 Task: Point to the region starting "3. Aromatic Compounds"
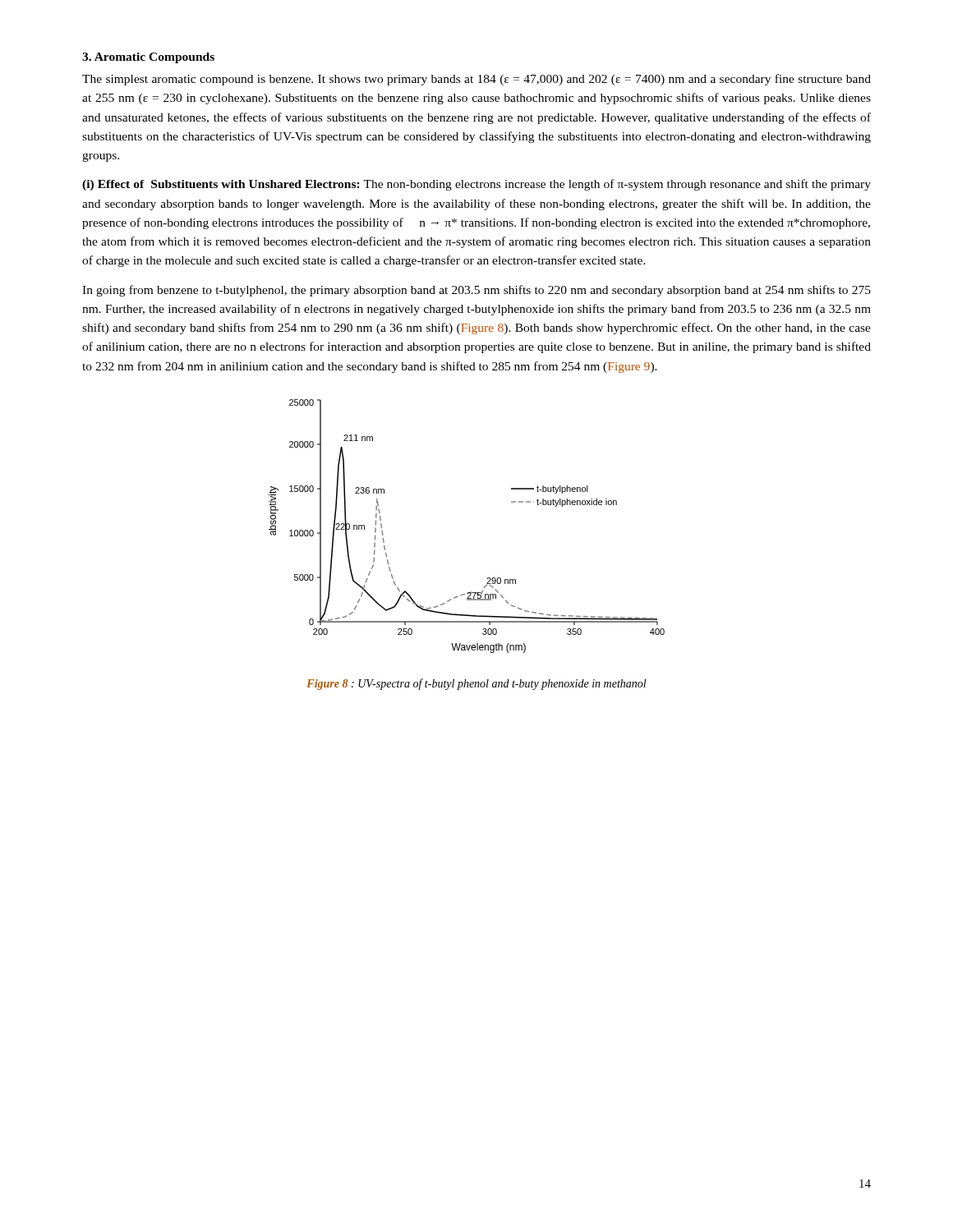coord(148,56)
